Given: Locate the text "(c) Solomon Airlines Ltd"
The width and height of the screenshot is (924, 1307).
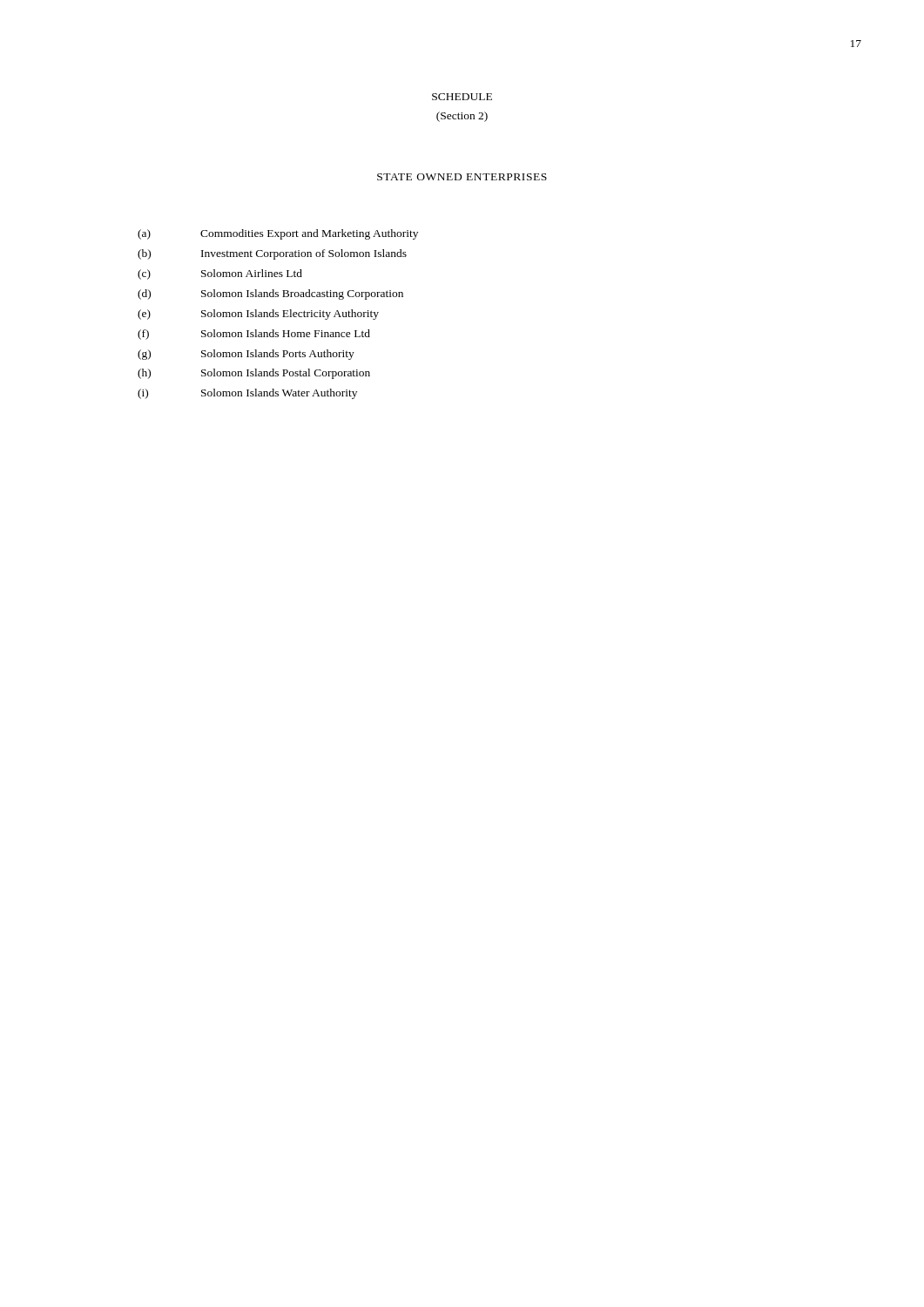Looking at the screenshot, I should point(220,274).
